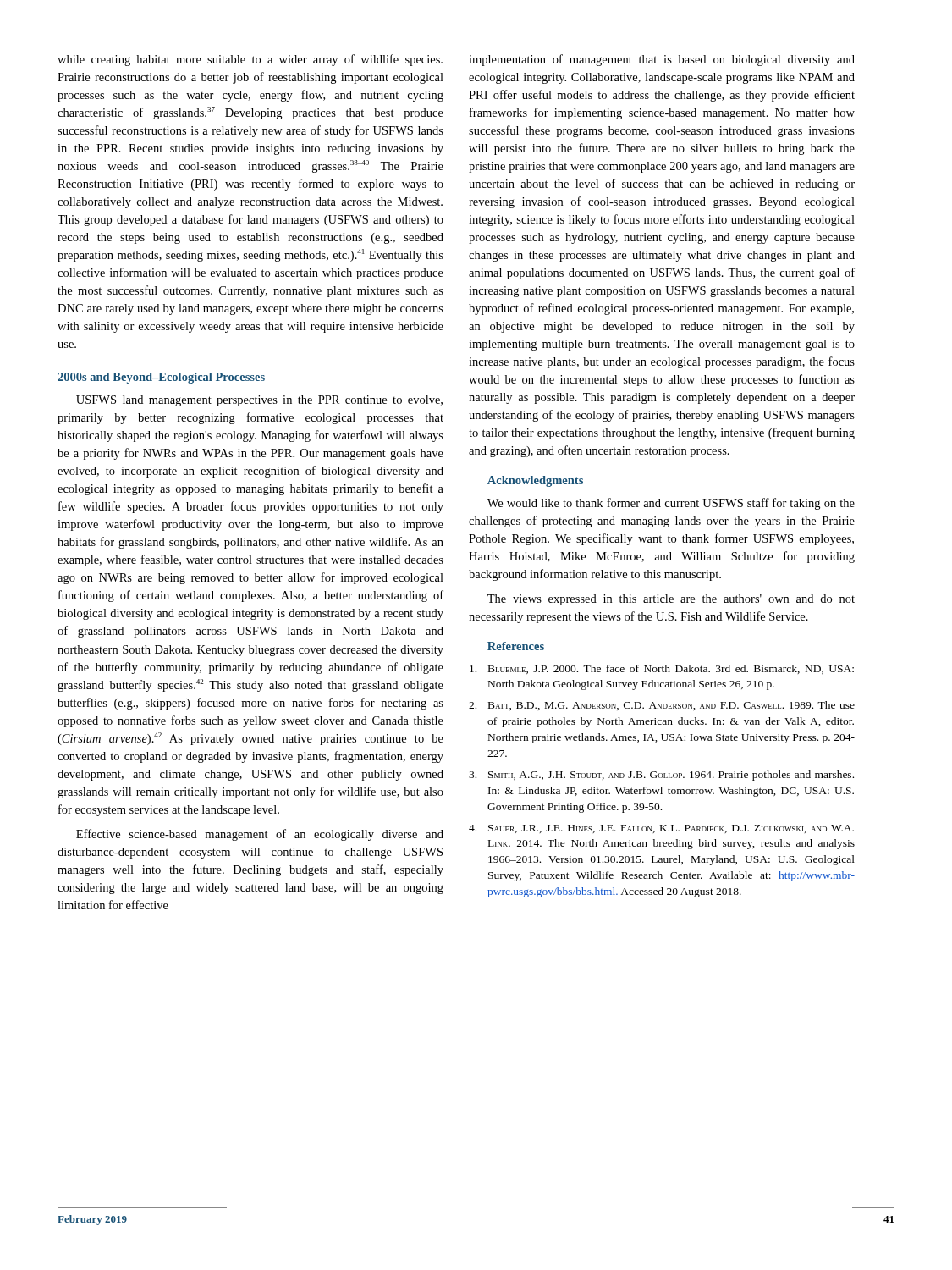Point to the block beginning "Bluemle, J.P. 2000. The face of"
952x1270 pixels.
pos(662,677)
